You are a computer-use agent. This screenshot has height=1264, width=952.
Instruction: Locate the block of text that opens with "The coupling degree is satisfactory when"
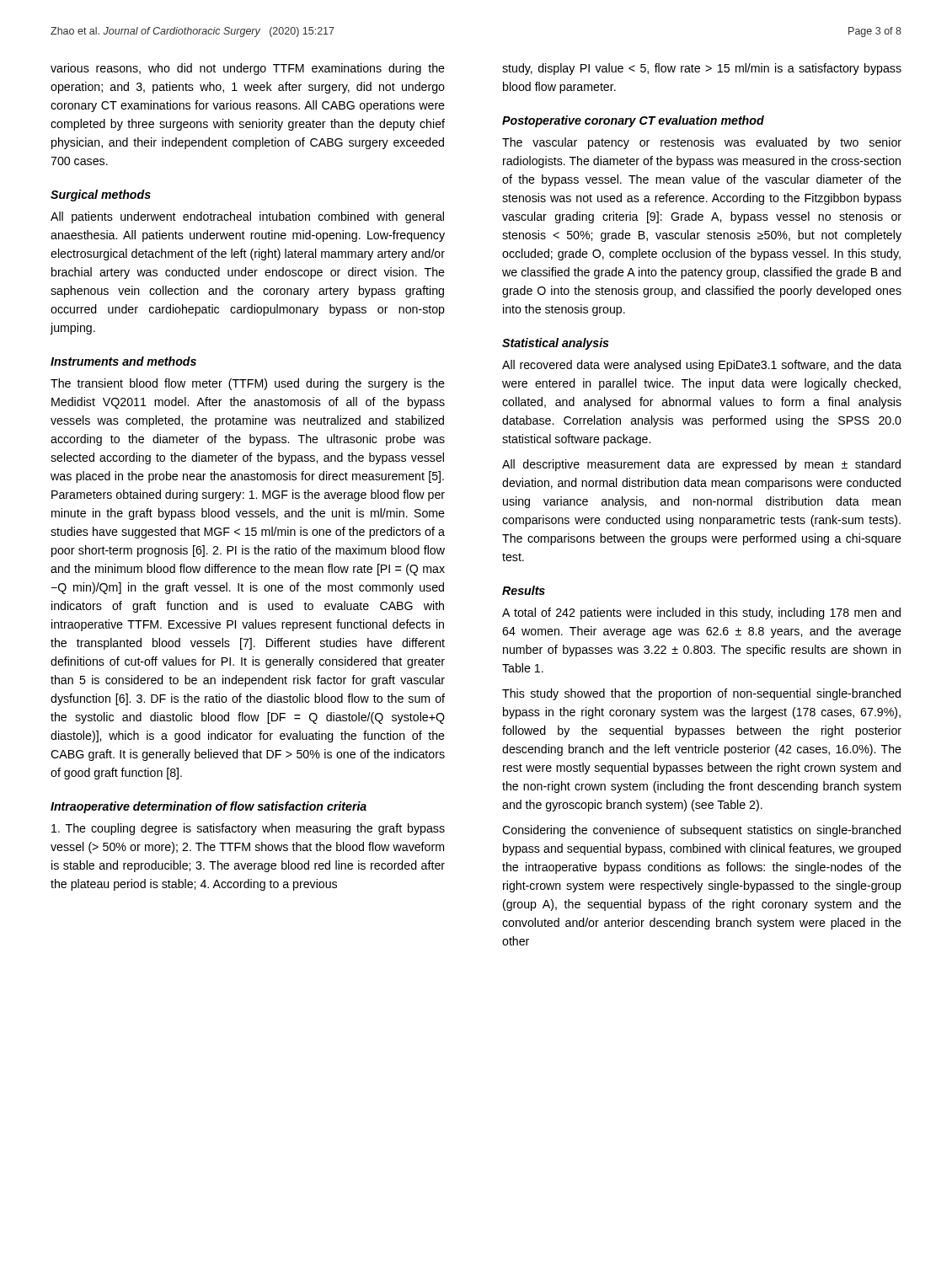[x=248, y=856]
